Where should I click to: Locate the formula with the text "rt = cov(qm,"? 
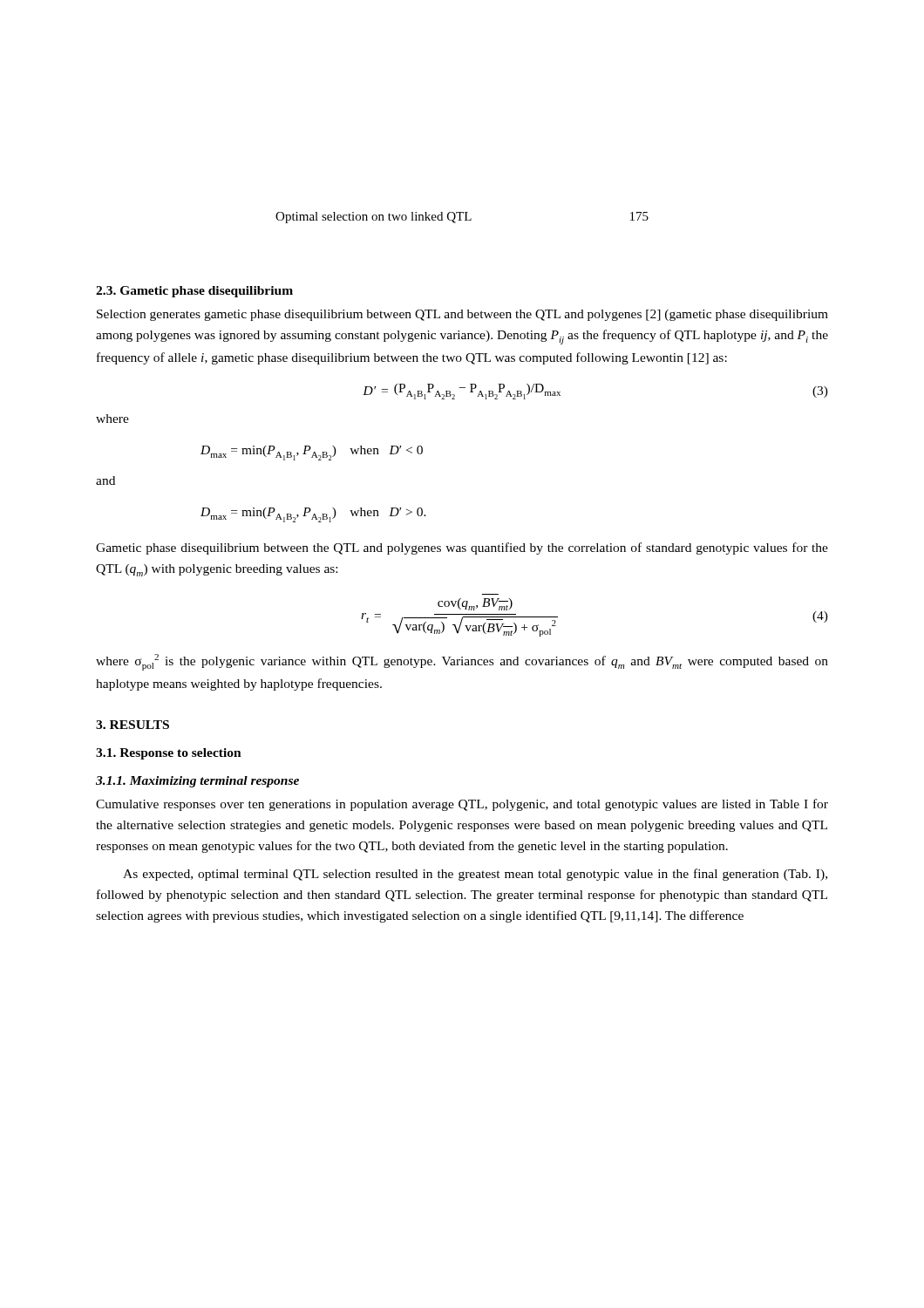(x=475, y=617)
